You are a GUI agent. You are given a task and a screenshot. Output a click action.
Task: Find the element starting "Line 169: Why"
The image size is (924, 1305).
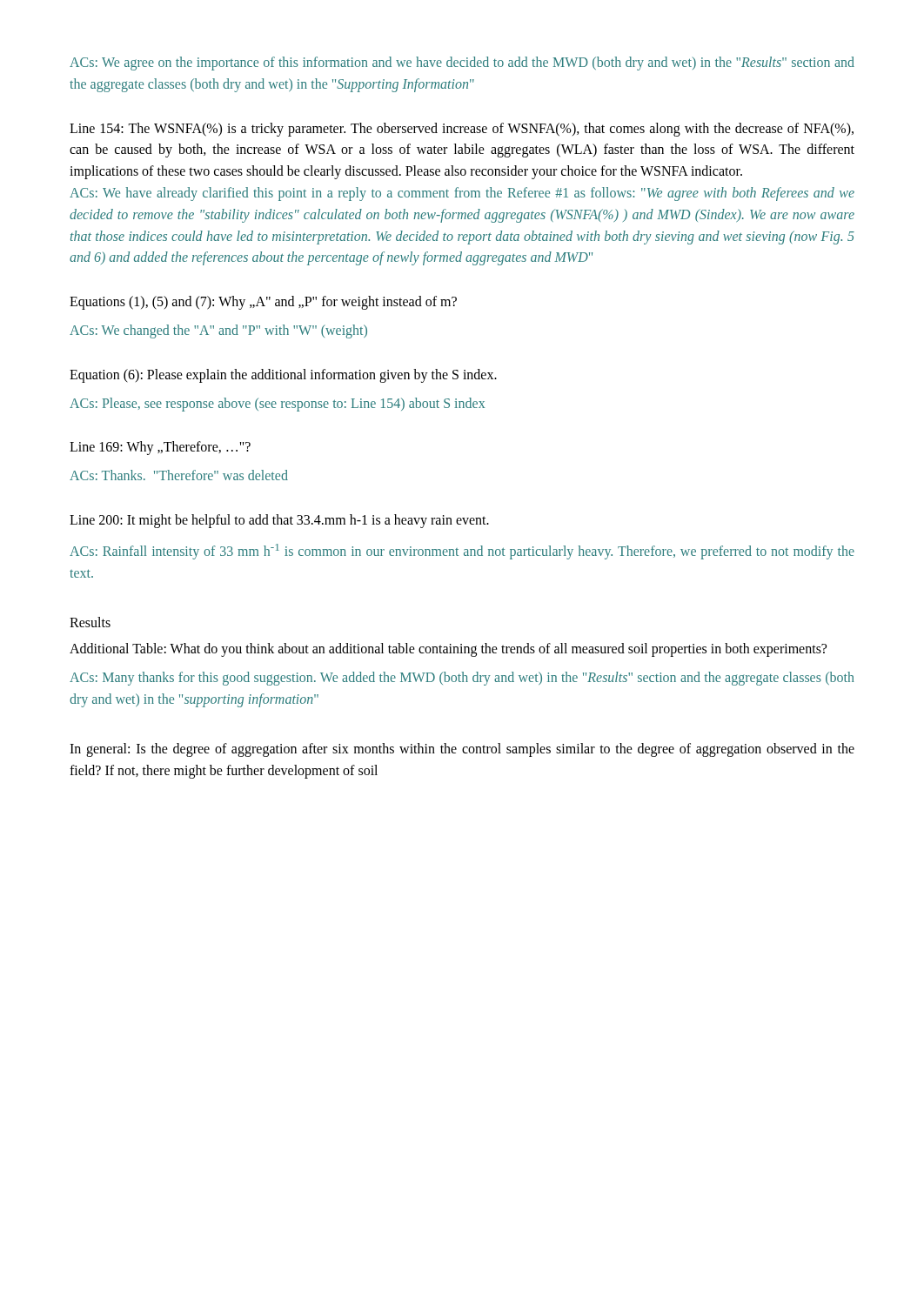[160, 448]
